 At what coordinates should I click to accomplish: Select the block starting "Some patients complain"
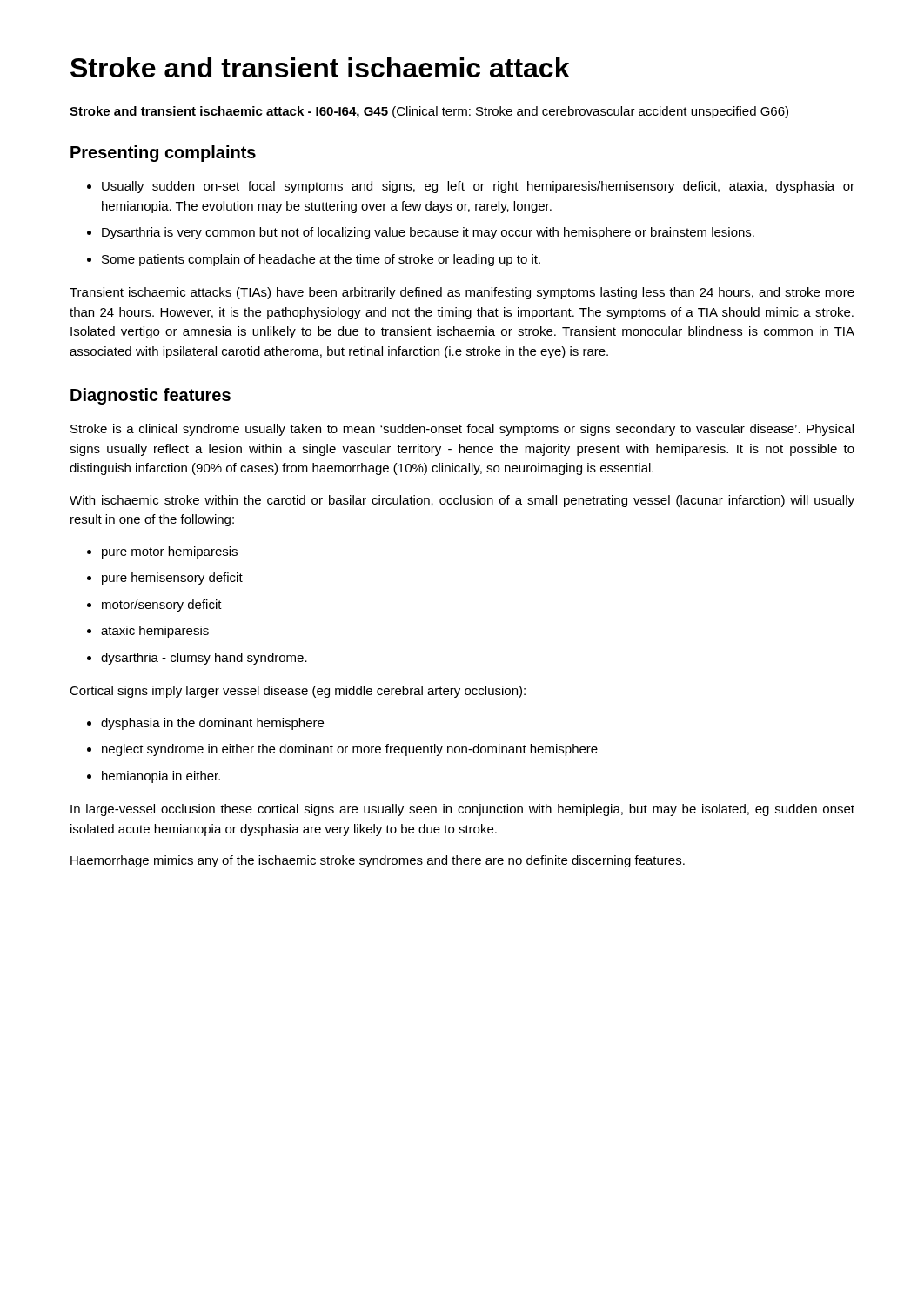[321, 258]
